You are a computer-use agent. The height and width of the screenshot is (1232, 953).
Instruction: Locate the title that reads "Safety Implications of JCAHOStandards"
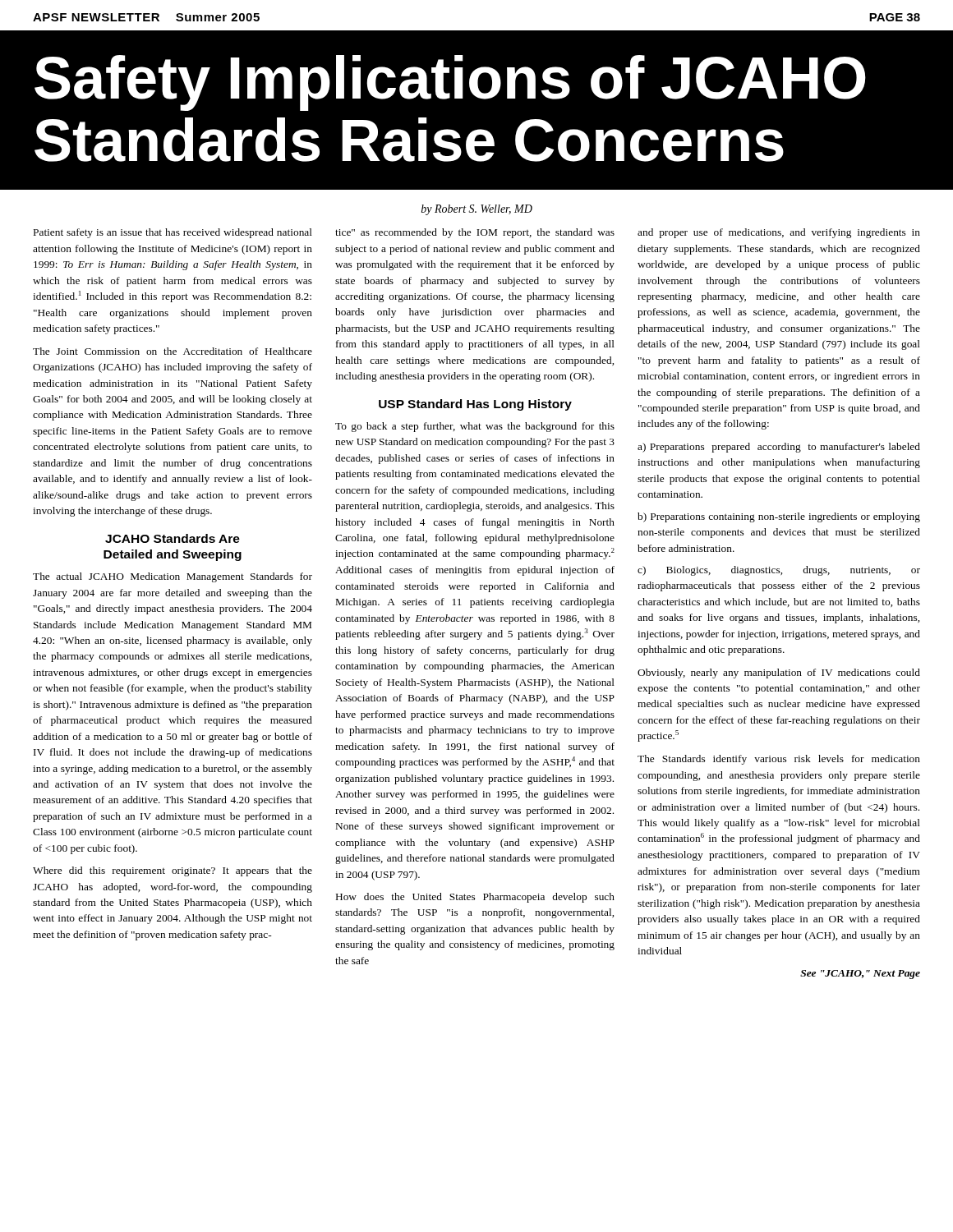476,109
